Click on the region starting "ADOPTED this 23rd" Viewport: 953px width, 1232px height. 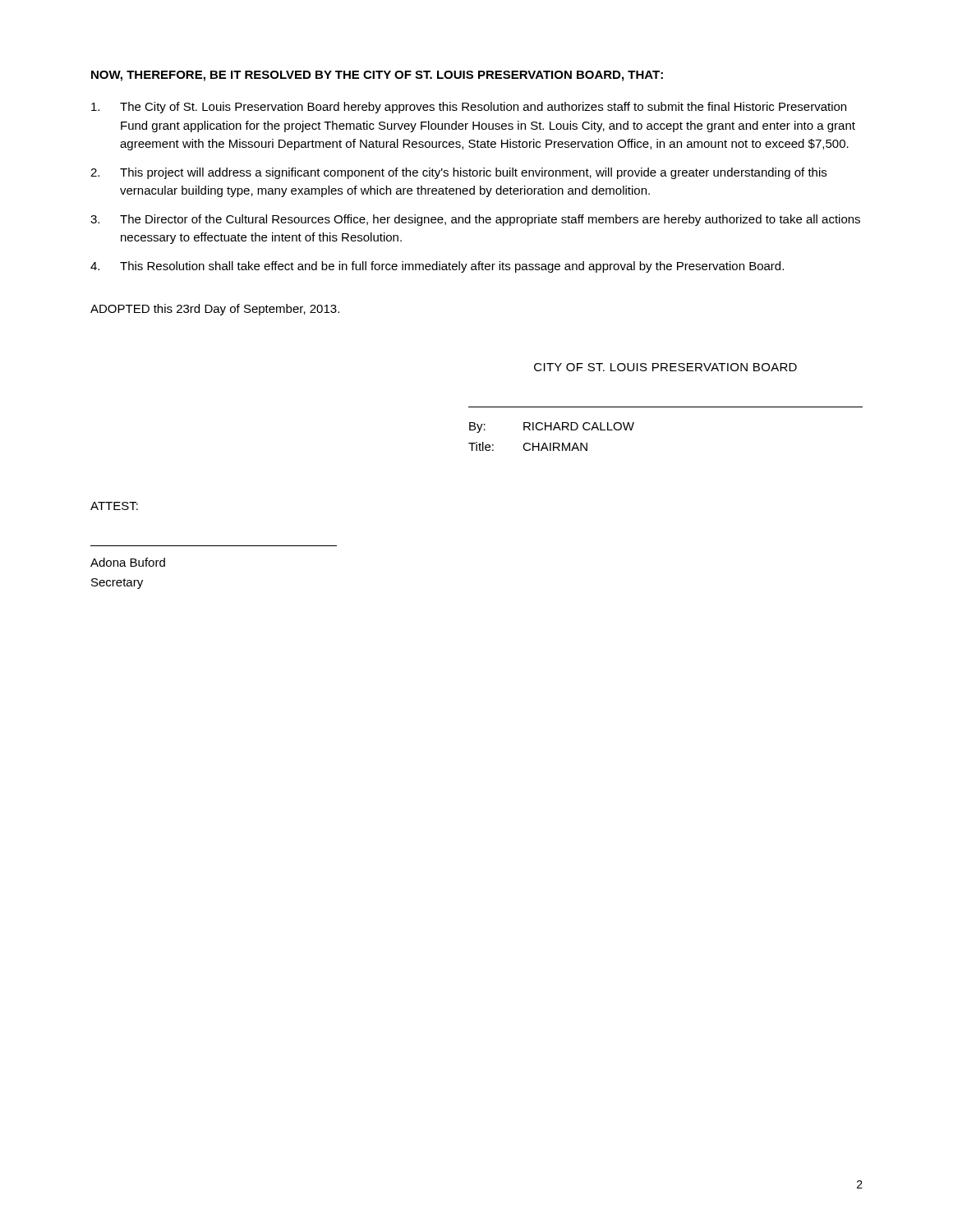(x=215, y=308)
